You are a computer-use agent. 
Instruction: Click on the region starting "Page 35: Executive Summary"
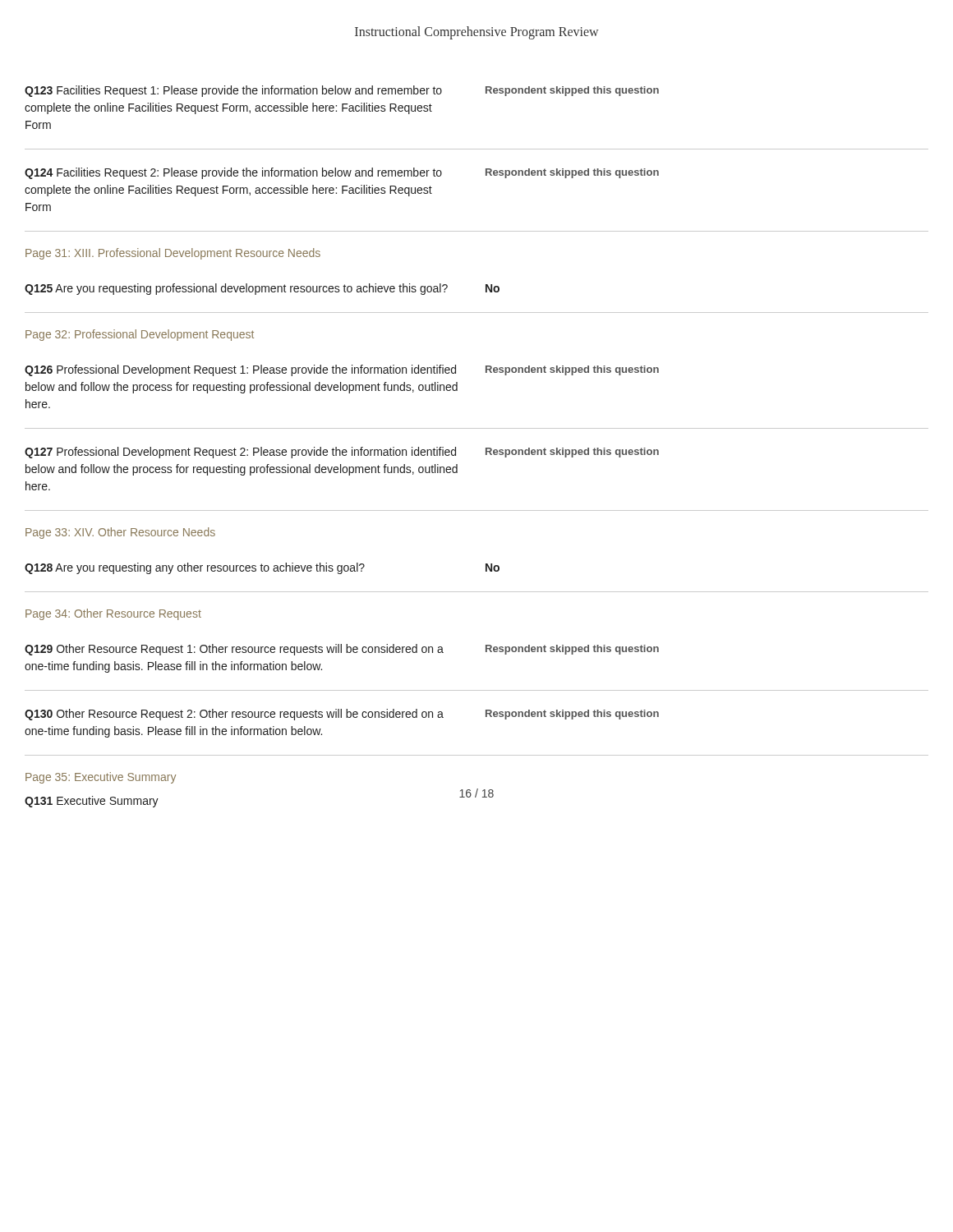coord(101,778)
